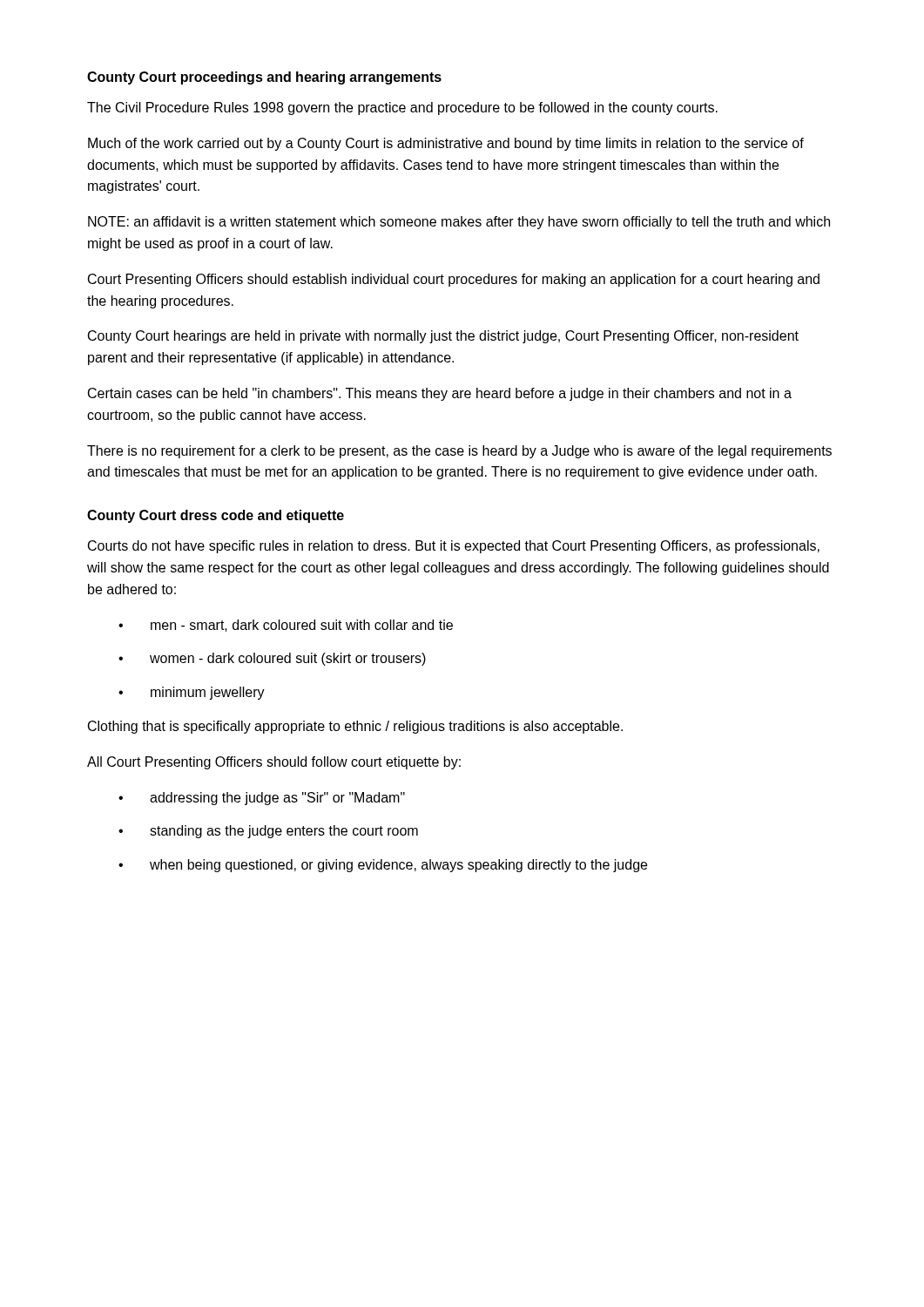
Task: Where is the passage that starts "Courts do not have specific"?
Action: click(x=458, y=568)
